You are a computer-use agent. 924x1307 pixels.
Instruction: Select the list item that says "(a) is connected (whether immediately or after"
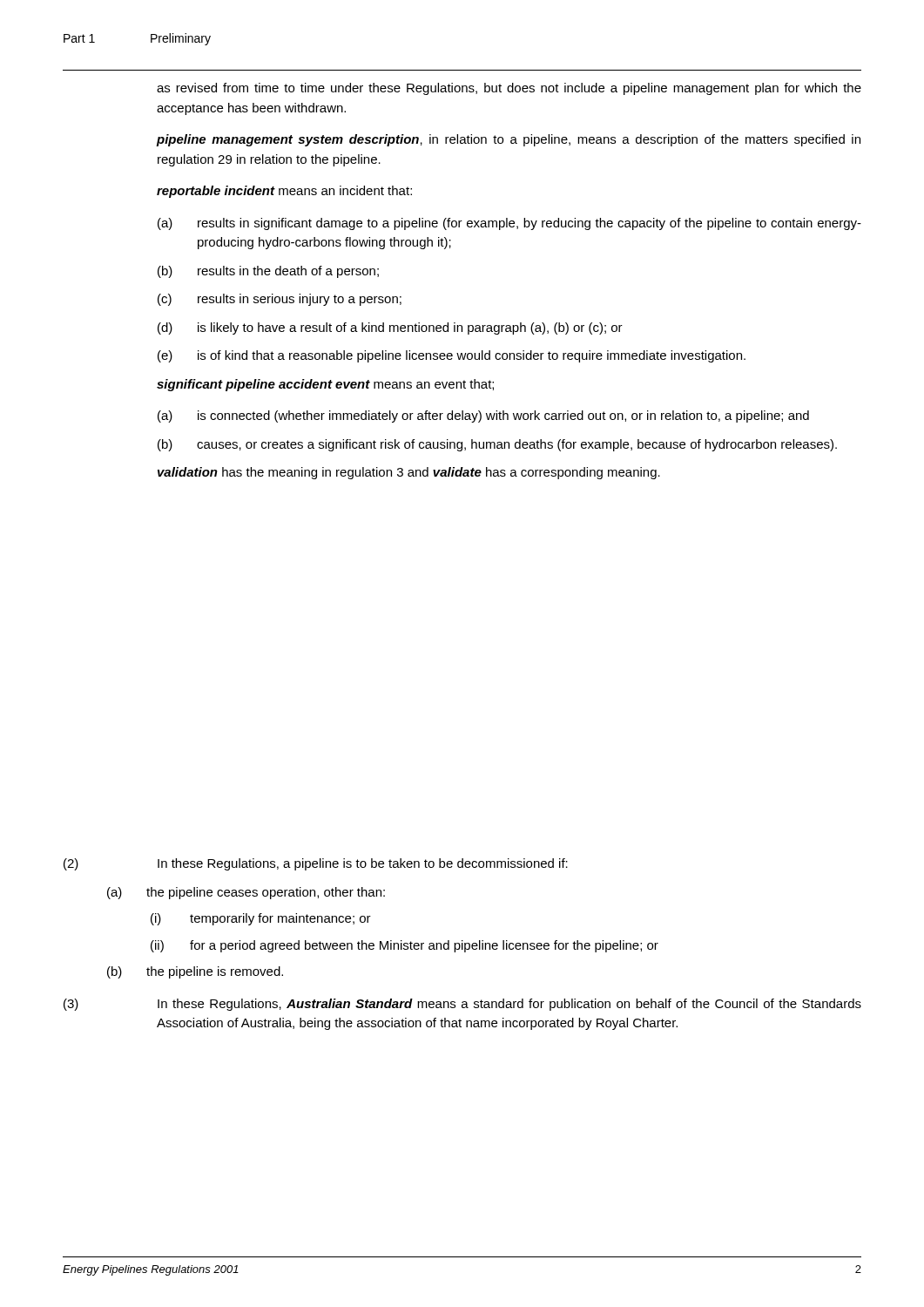509,416
